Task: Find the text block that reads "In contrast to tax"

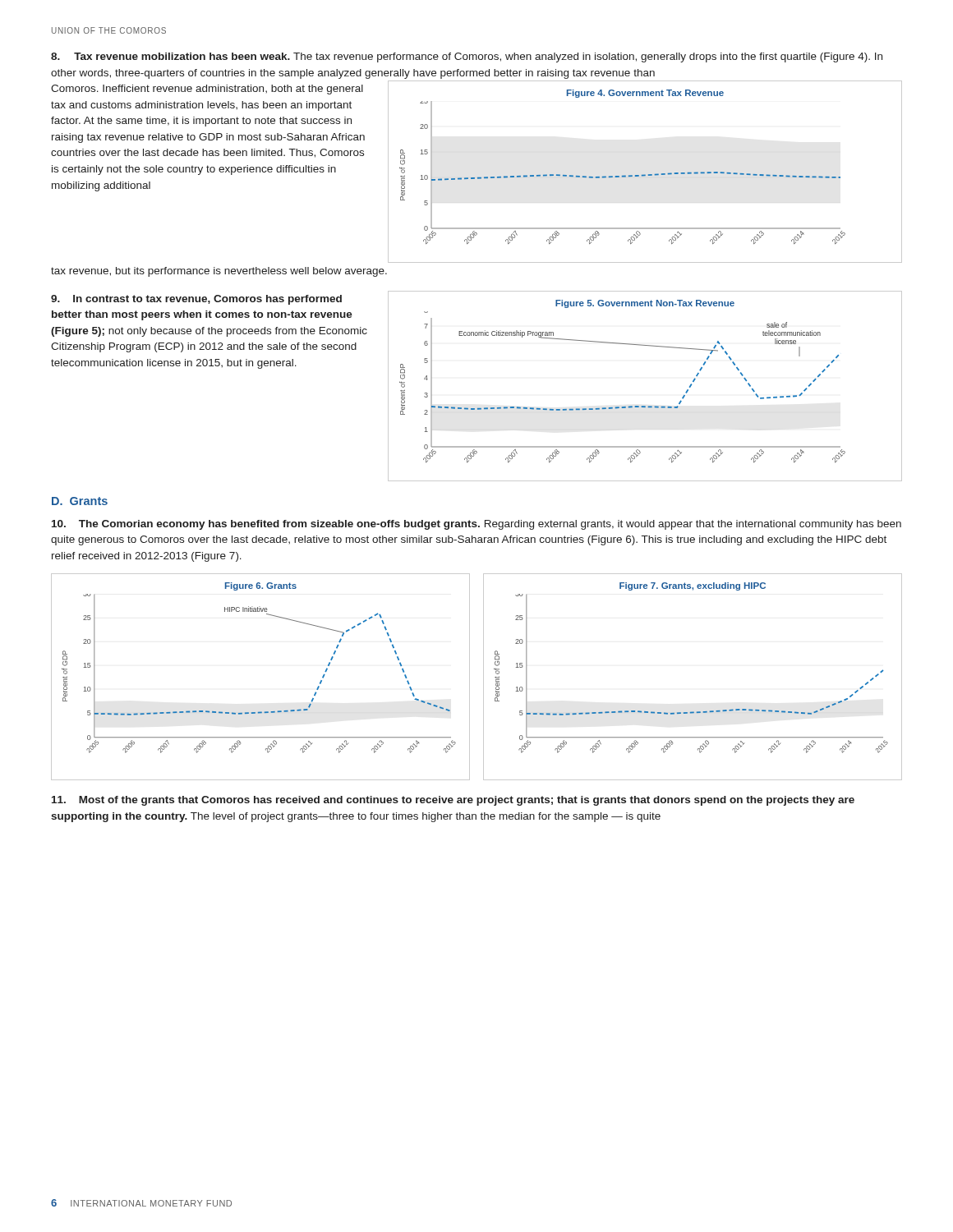Action: click(209, 330)
